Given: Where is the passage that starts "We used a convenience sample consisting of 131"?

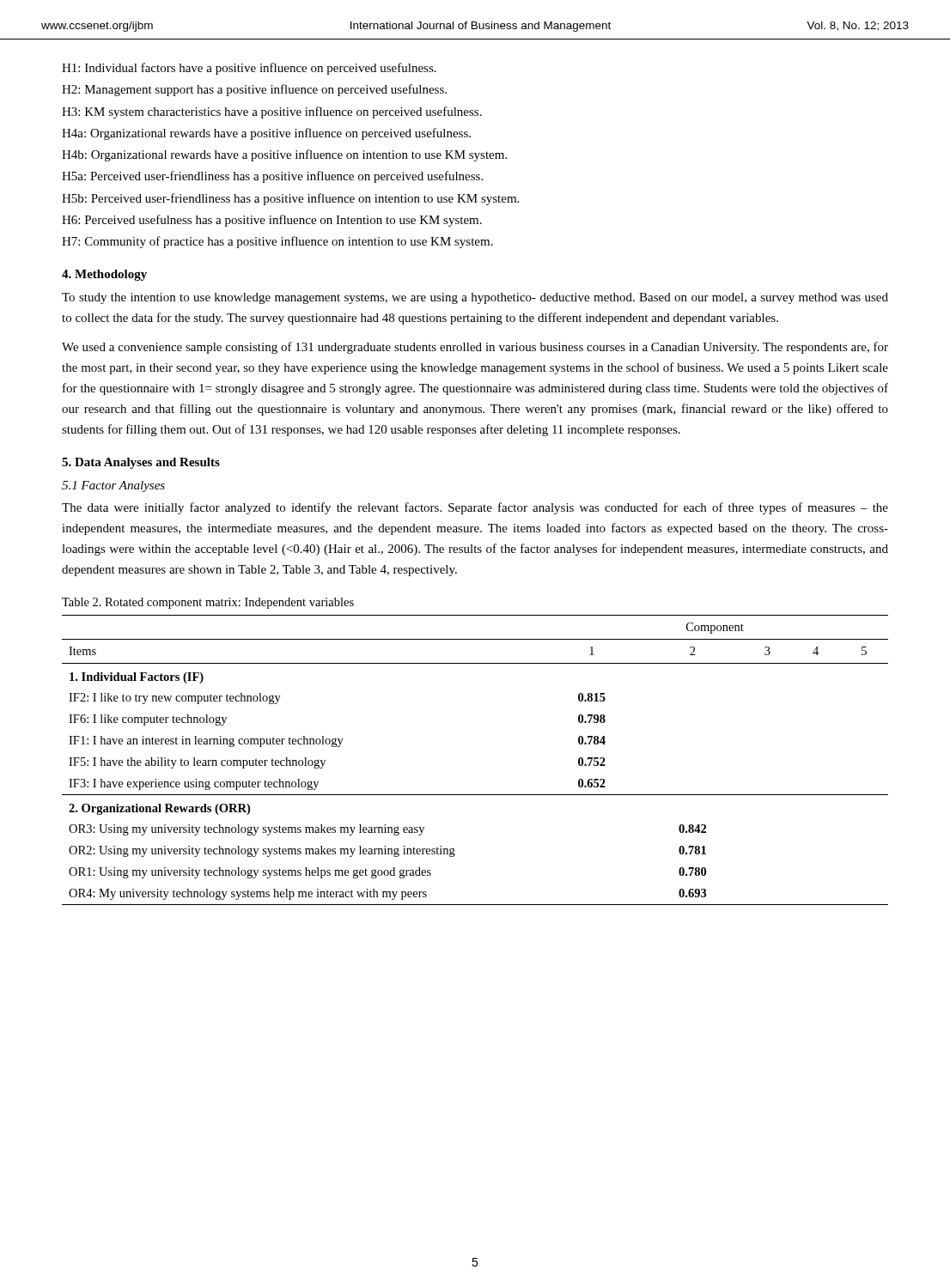Looking at the screenshot, I should [x=475, y=388].
